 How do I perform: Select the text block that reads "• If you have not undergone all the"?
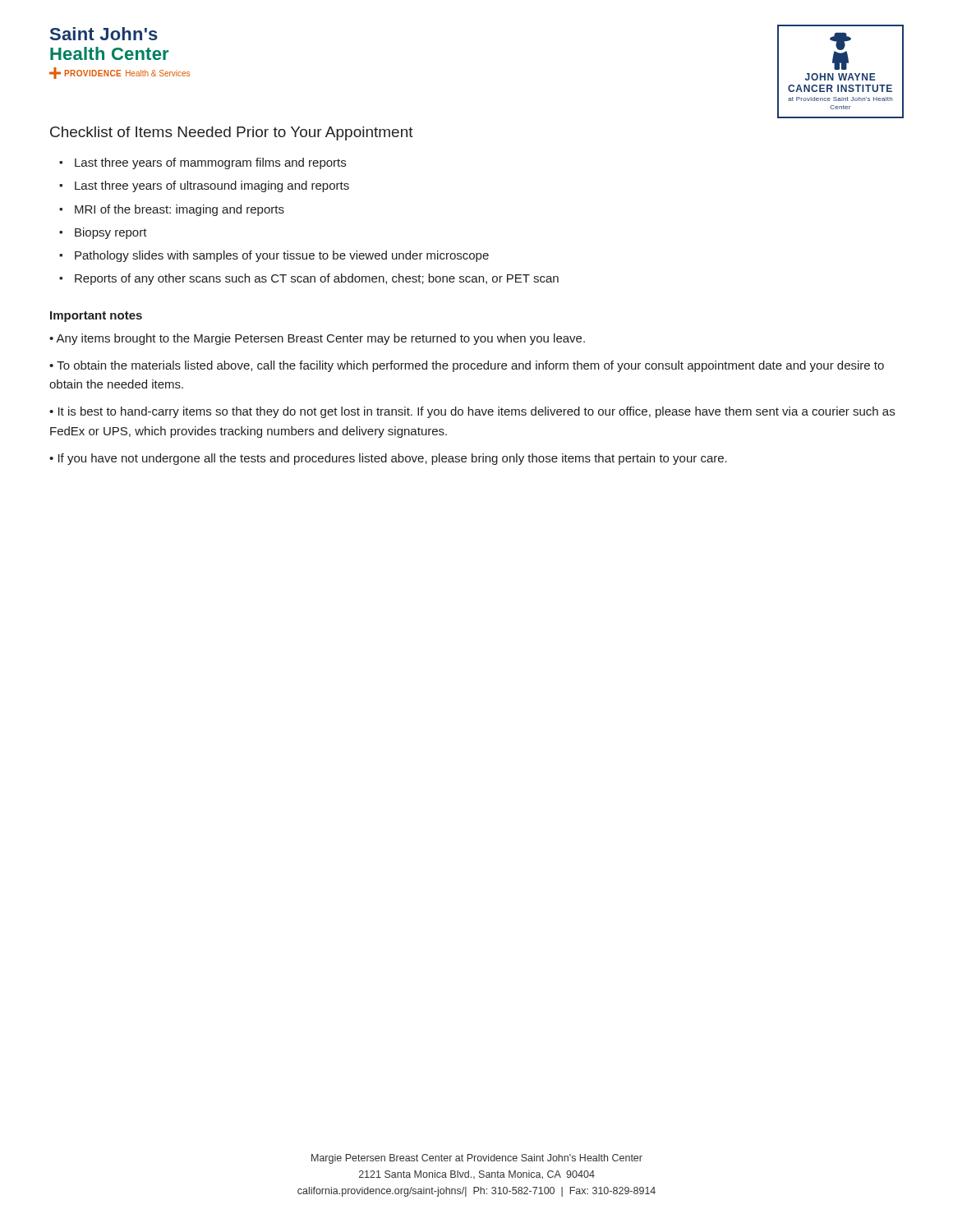388,458
